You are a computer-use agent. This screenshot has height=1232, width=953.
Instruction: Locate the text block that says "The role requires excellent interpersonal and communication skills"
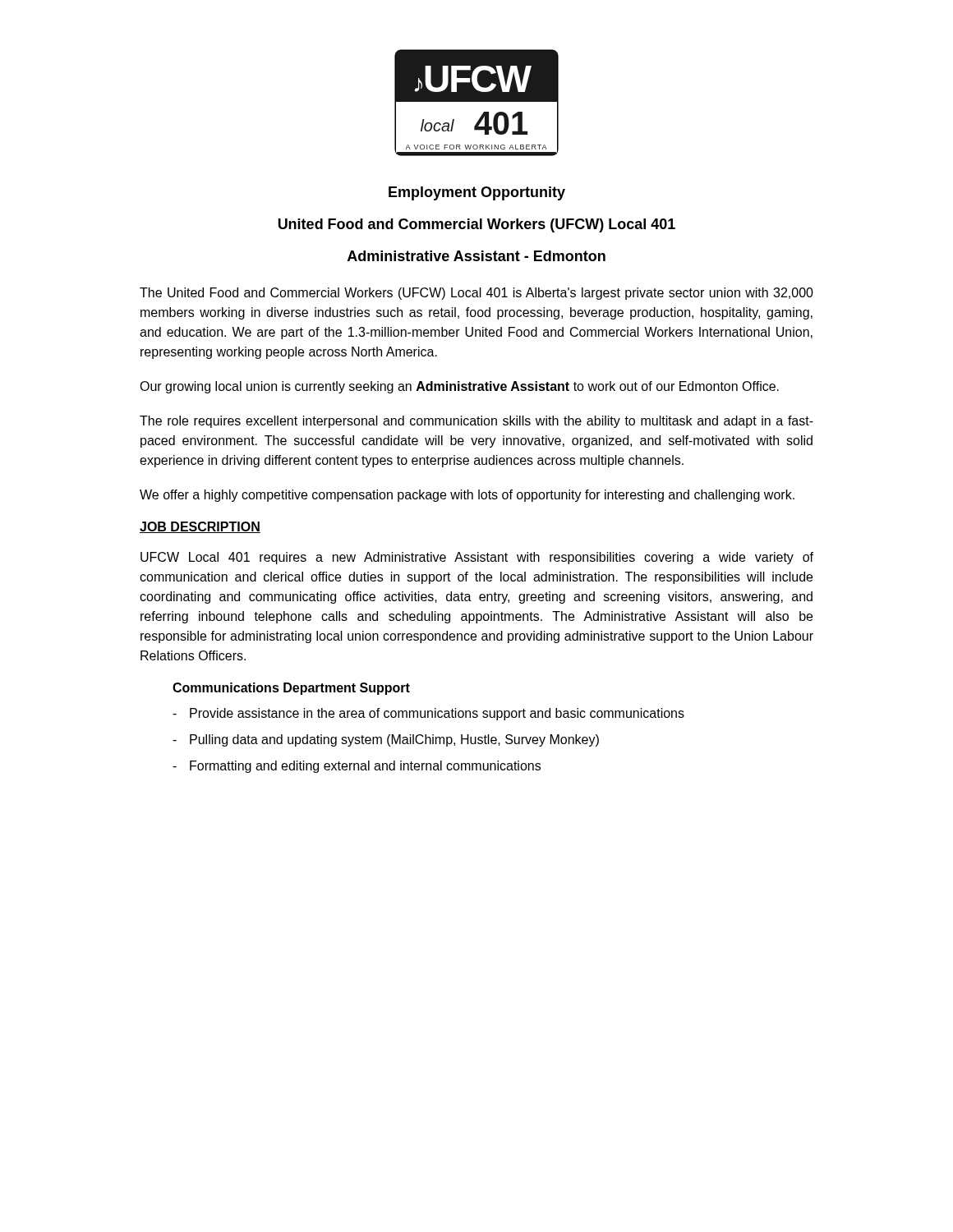476,441
